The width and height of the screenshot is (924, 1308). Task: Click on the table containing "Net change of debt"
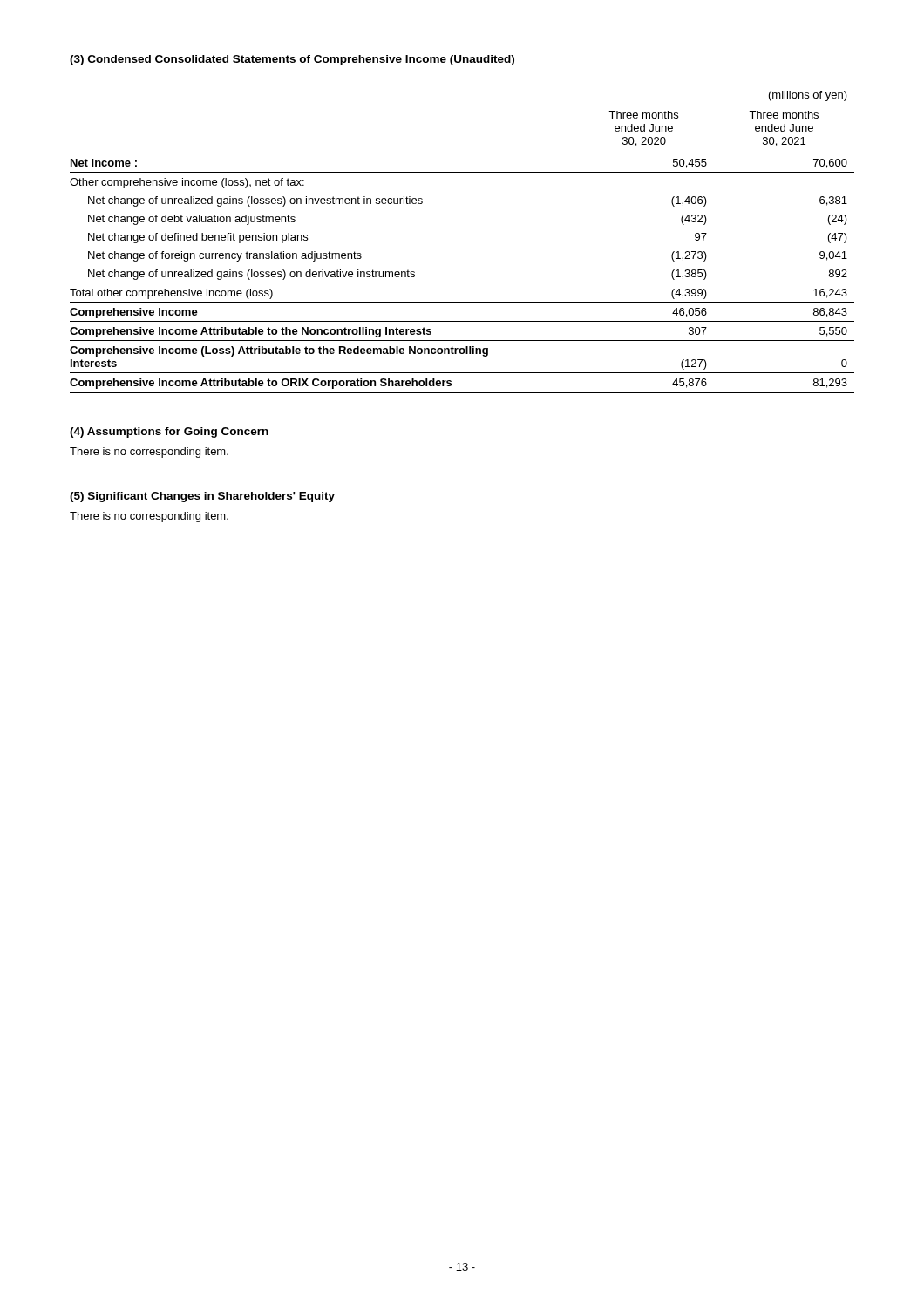click(x=462, y=239)
